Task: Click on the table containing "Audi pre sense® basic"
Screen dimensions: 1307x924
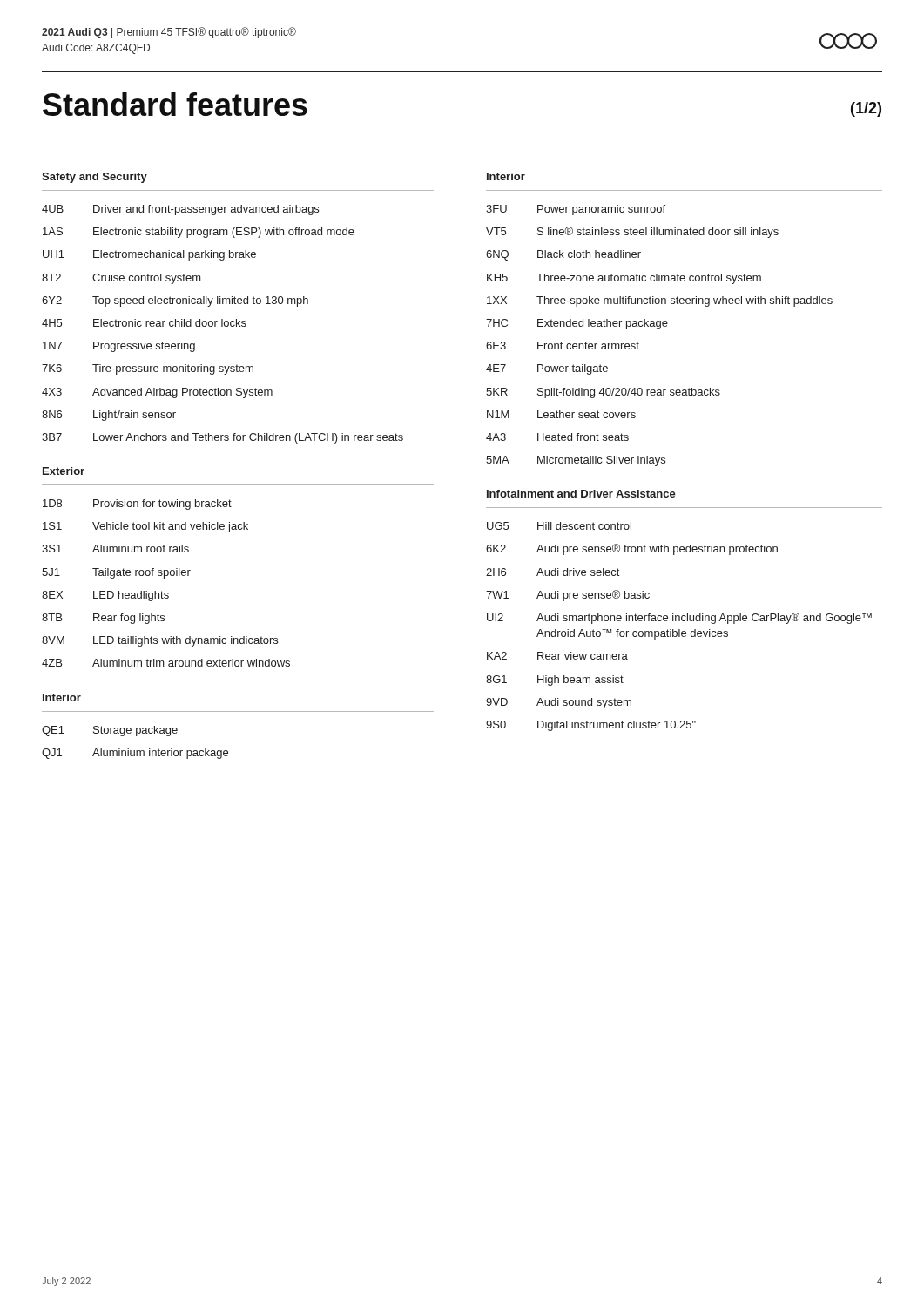Action: tap(684, 626)
